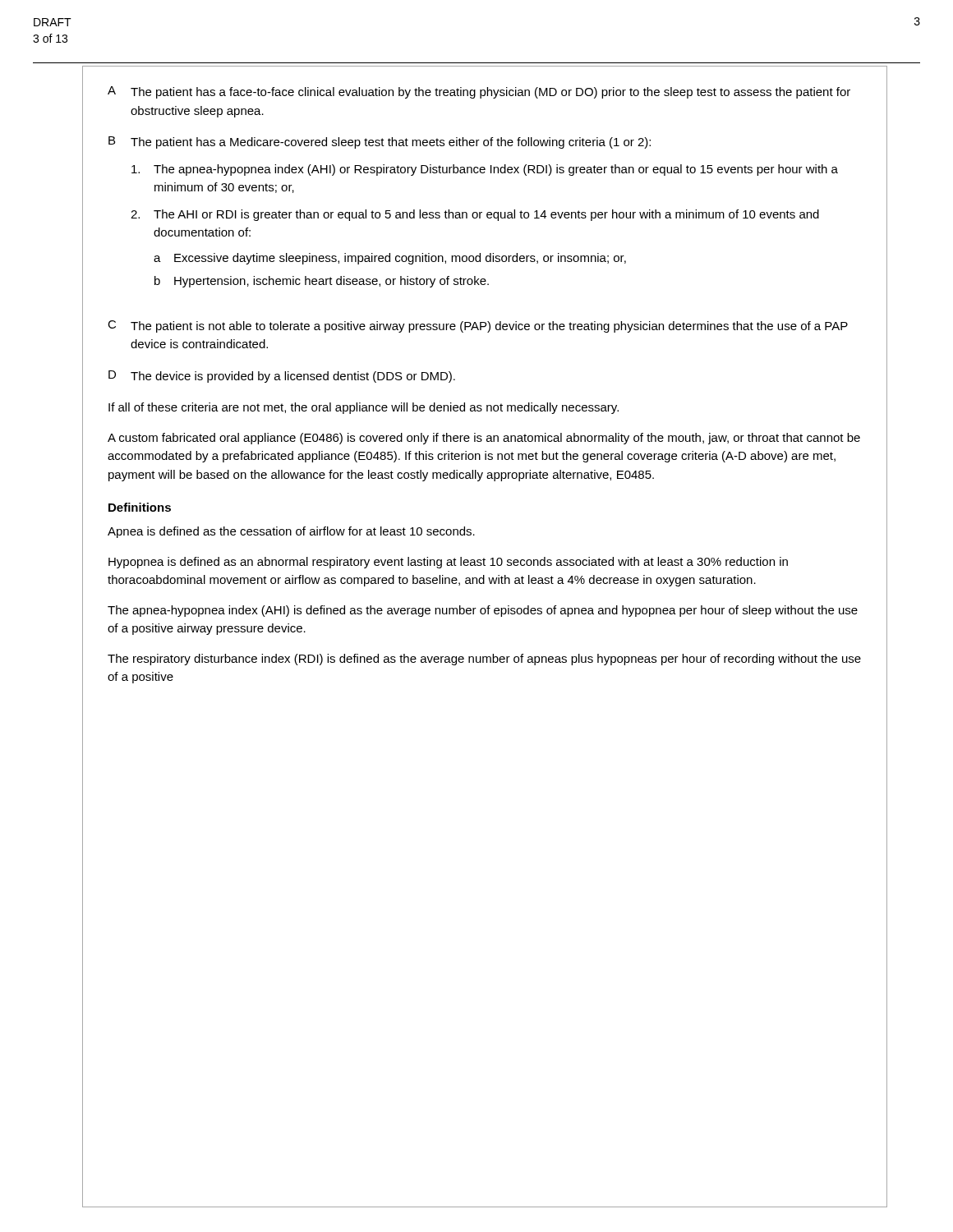Screen dimensions: 1232x953
Task: Click on the region starting "D The device is provided by"
Action: pos(282,377)
